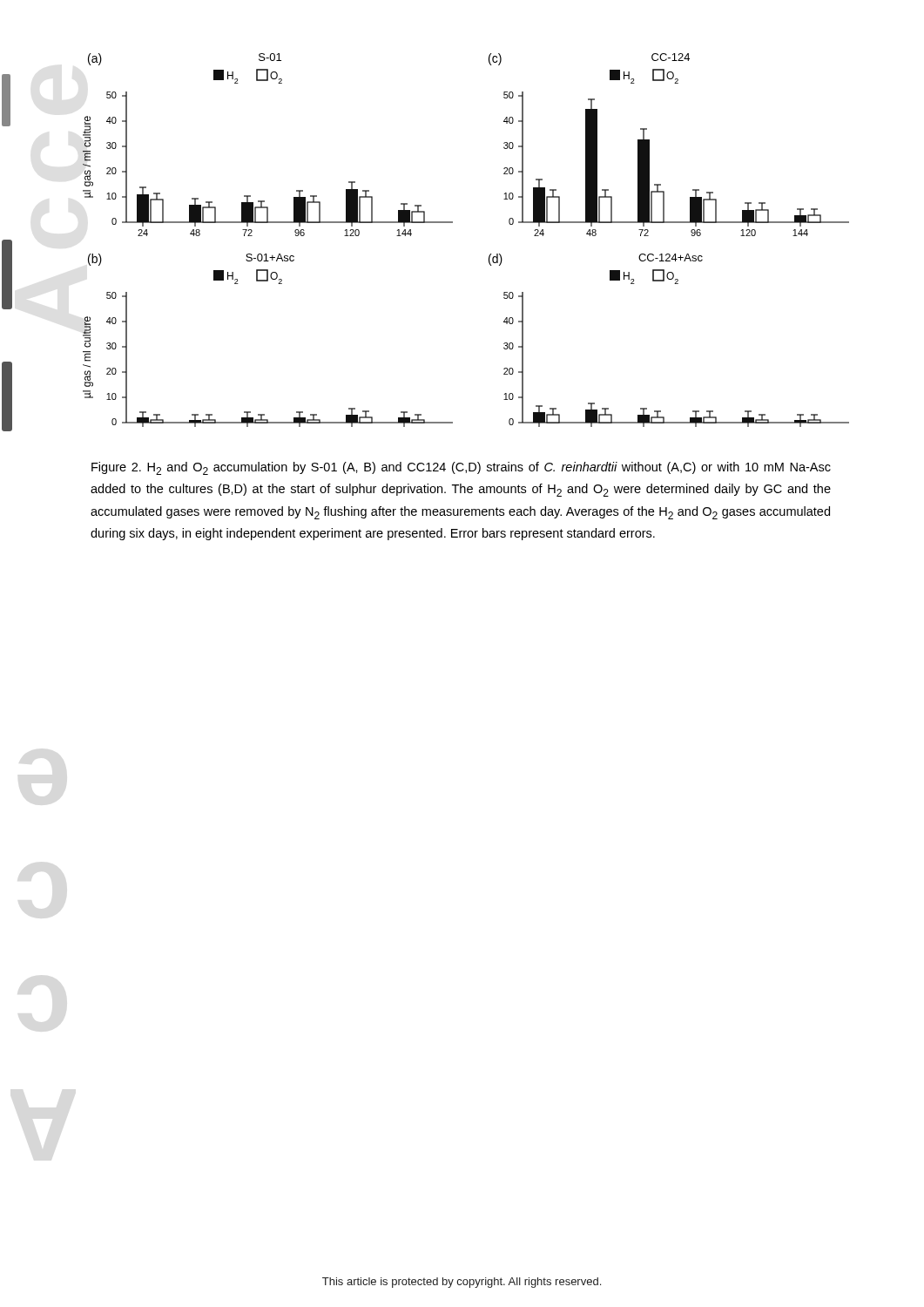Locate the caption

point(461,500)
